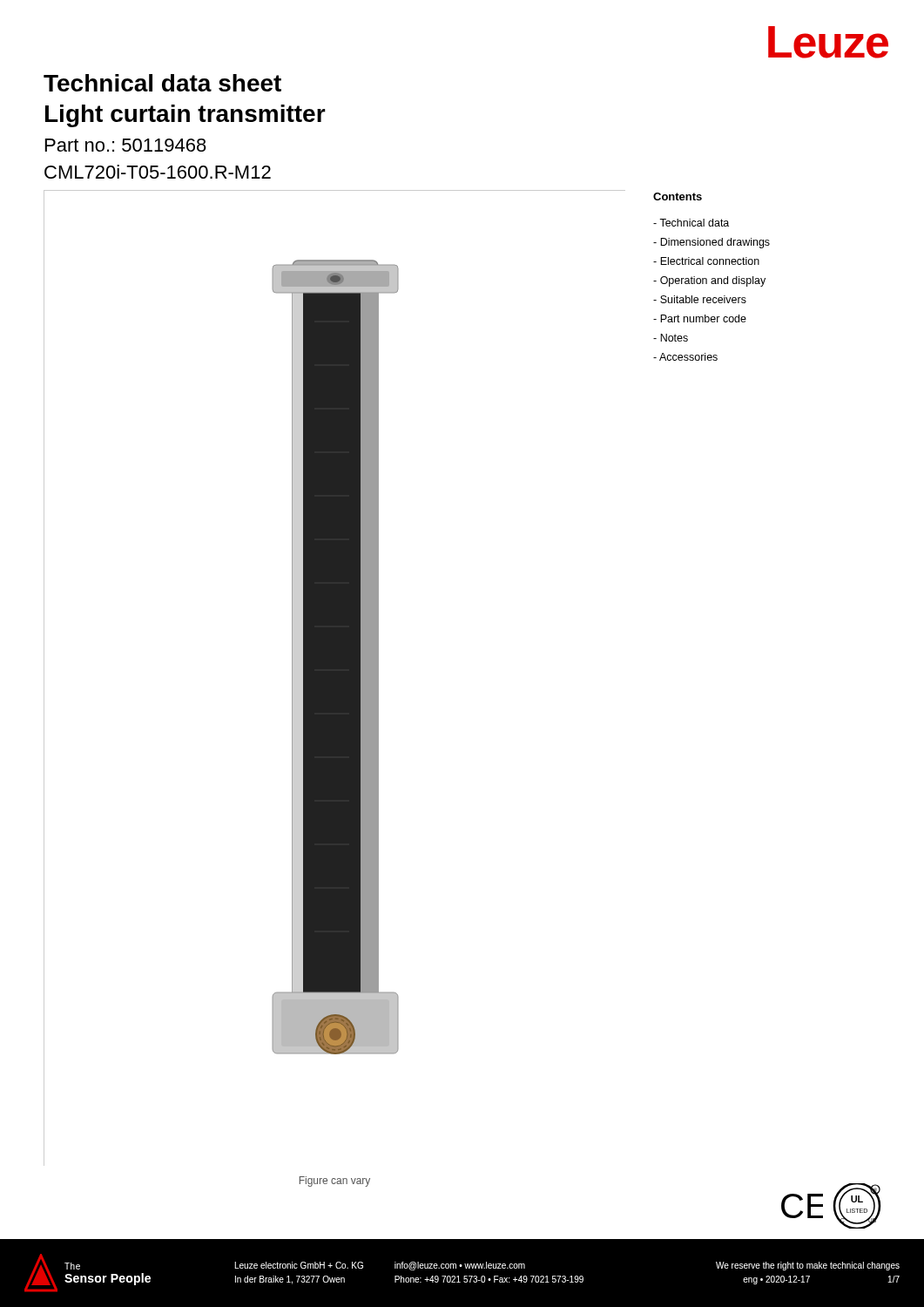This screenshot has width=924, height=1307.
Task: Find the list item that reads "Operation and display"
Action: coord(709,281)
